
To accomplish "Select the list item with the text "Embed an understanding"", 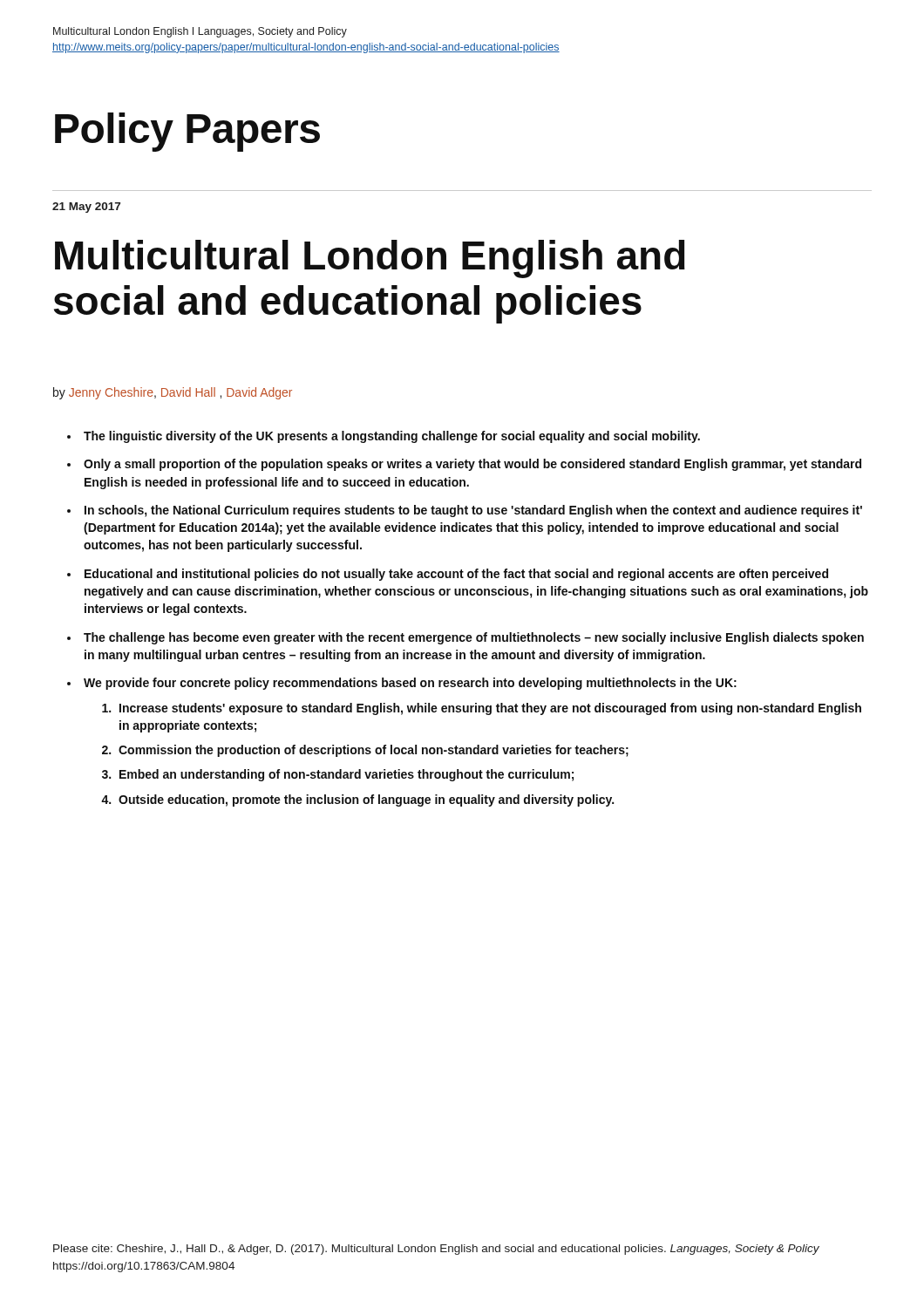I will 493,775.
